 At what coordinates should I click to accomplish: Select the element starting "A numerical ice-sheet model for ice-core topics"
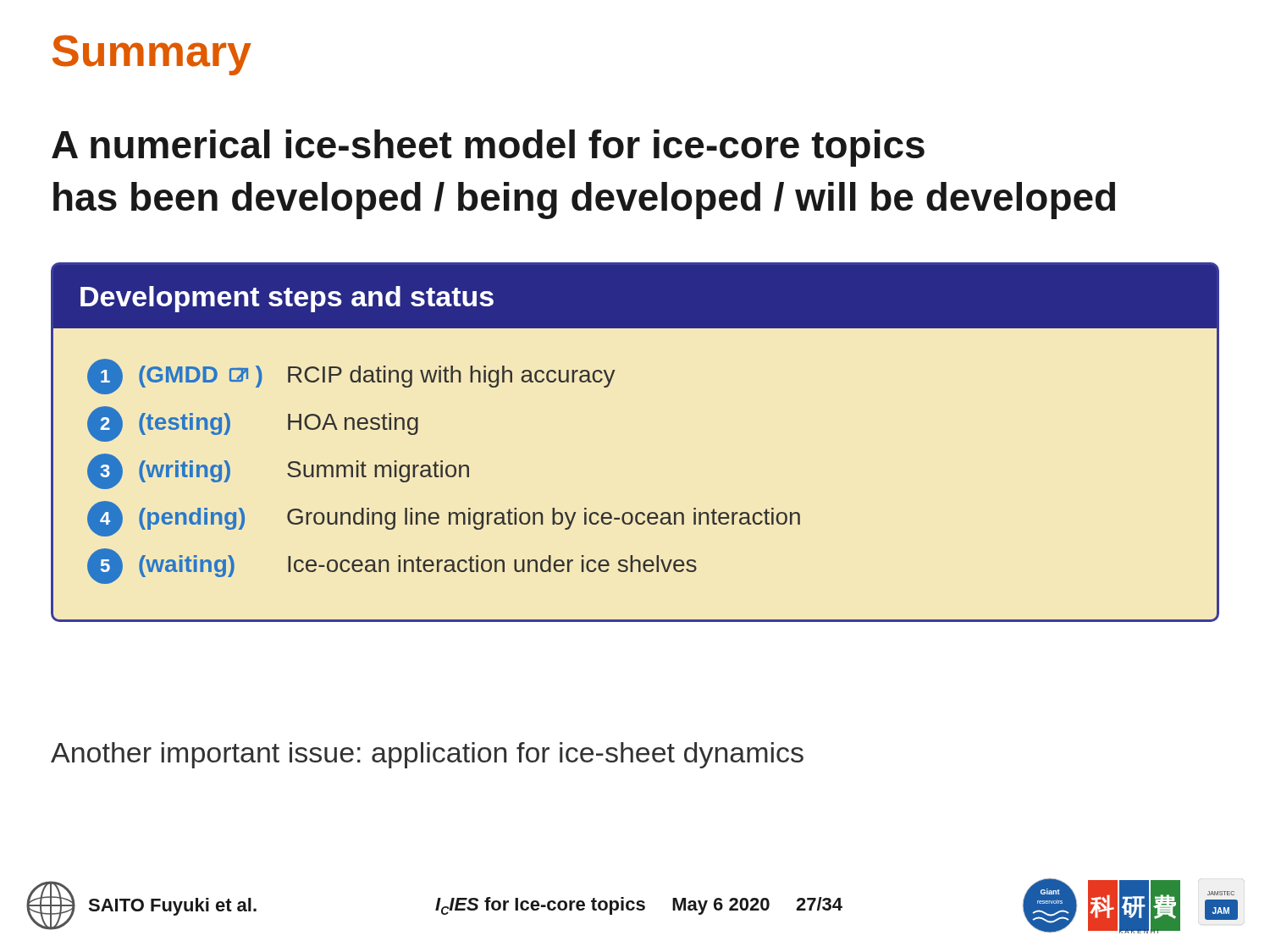click(635, 171)
